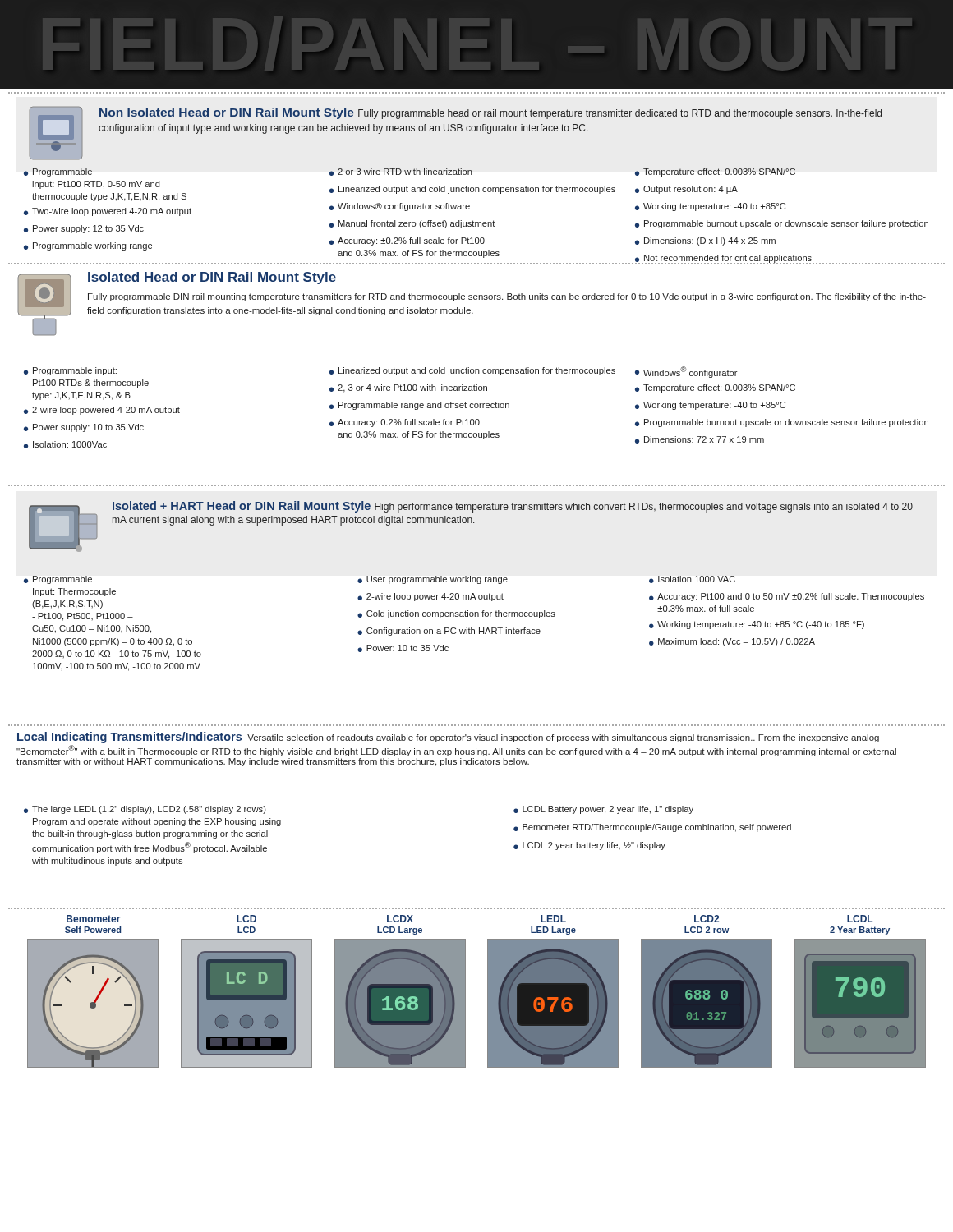Click on the passage starting "• 2, 3"

(408, 389)
